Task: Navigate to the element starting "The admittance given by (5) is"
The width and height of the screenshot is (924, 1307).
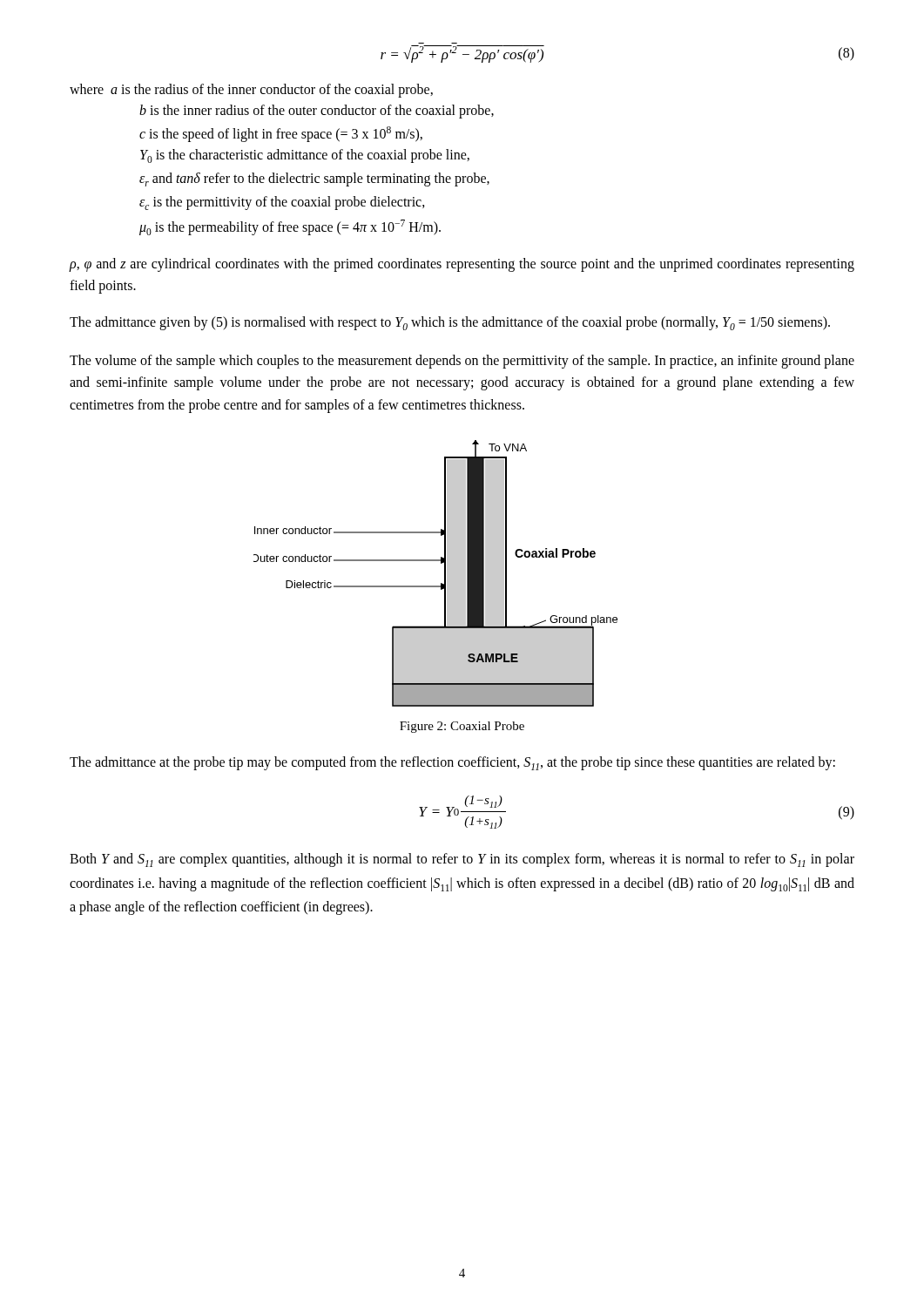Action: click(450, 323)
